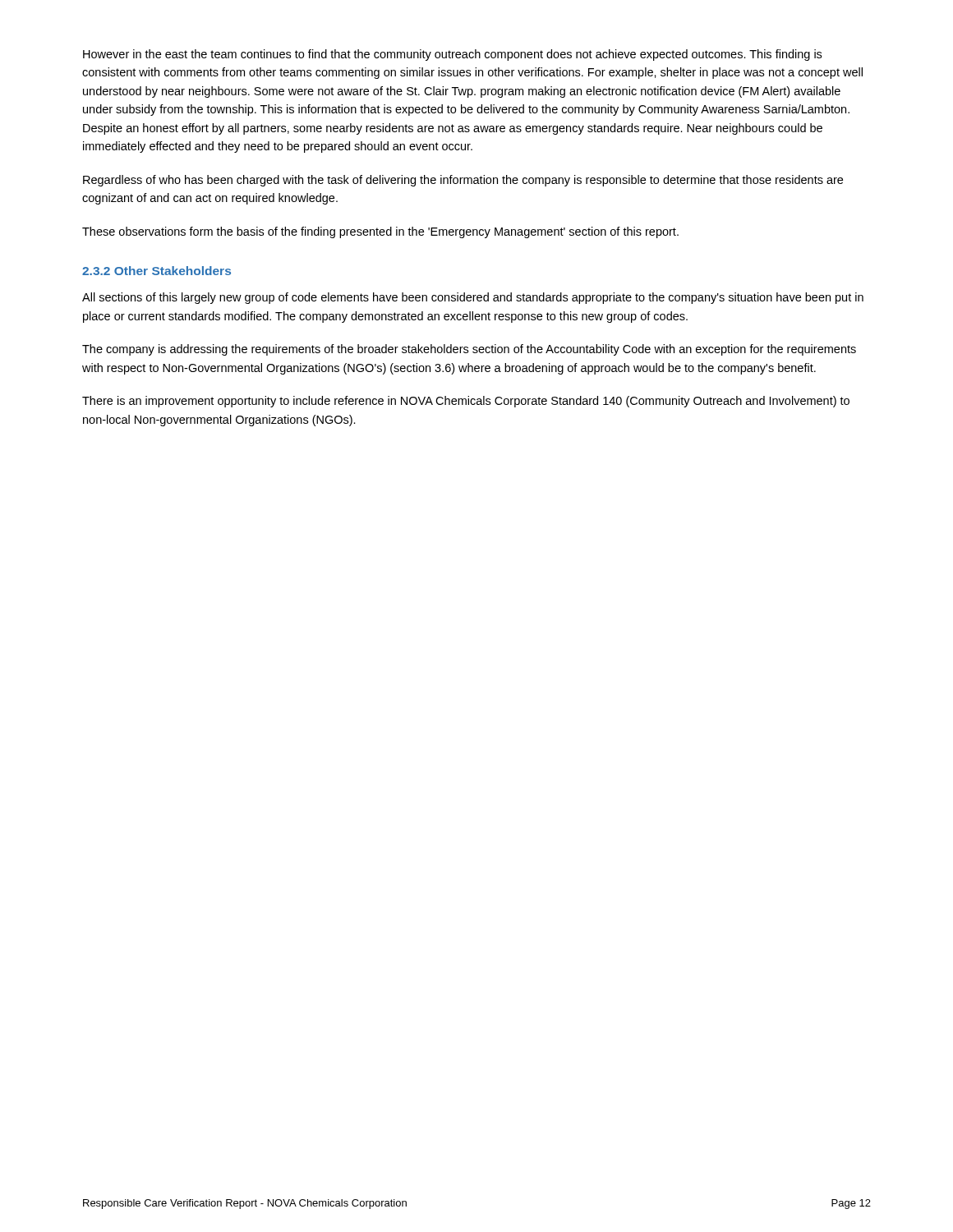The image size is (953, 1232).
Task: Locate the text block starting "2.3.2 Other Stakeholders"
Action: tap(157, 271)
